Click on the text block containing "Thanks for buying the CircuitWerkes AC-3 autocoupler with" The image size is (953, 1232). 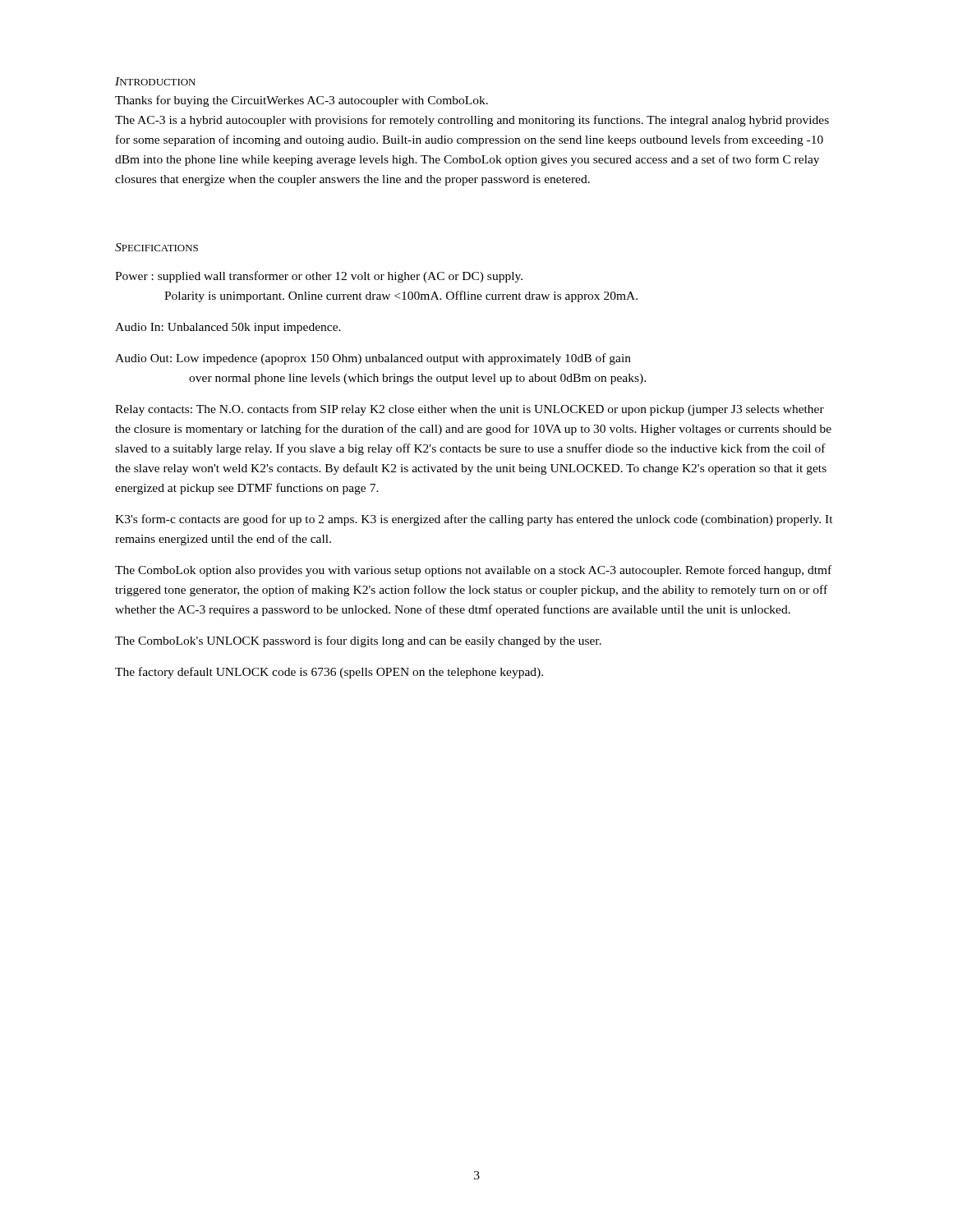302,100
